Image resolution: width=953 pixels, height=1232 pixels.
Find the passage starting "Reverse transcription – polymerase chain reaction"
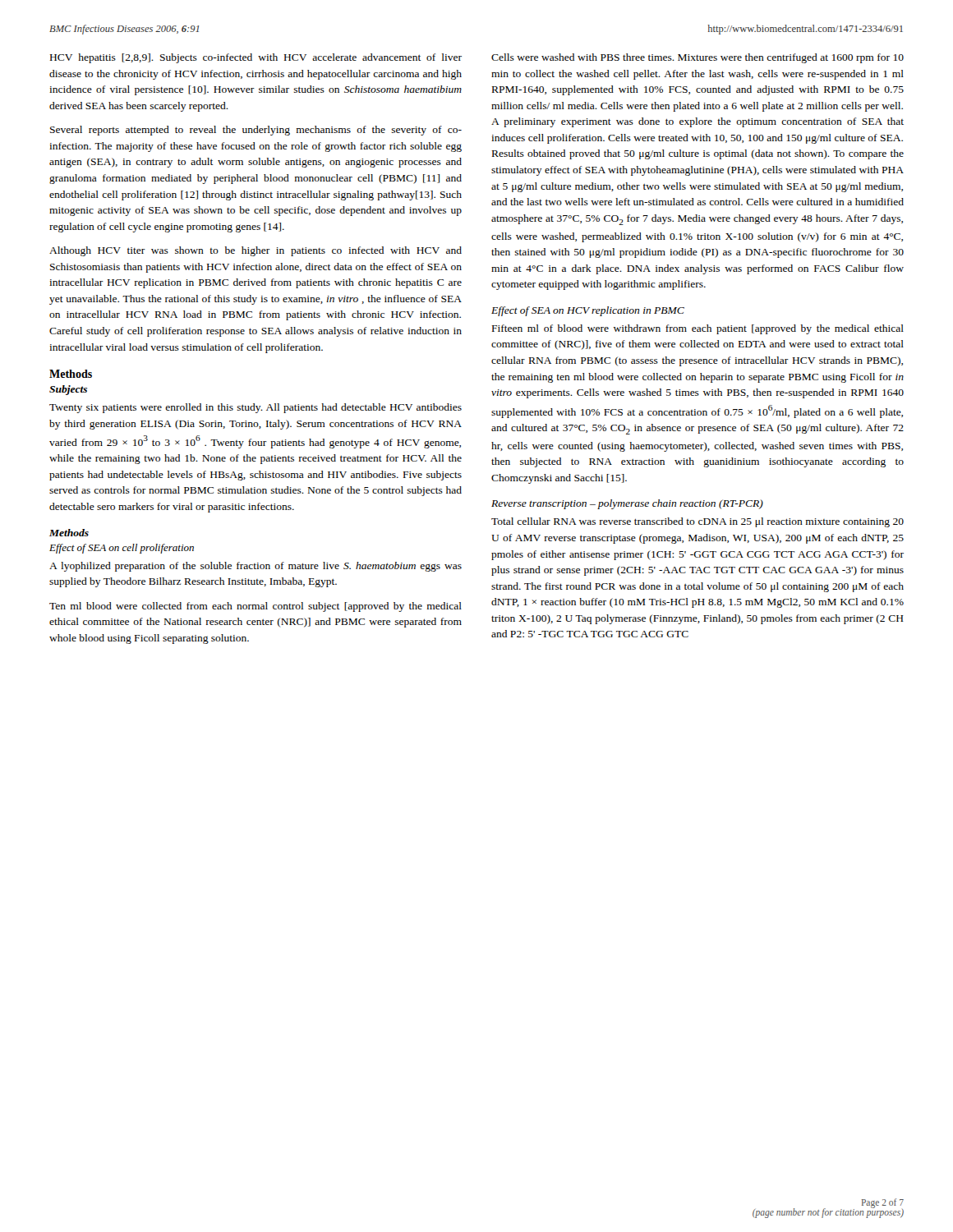coord(627,503)
